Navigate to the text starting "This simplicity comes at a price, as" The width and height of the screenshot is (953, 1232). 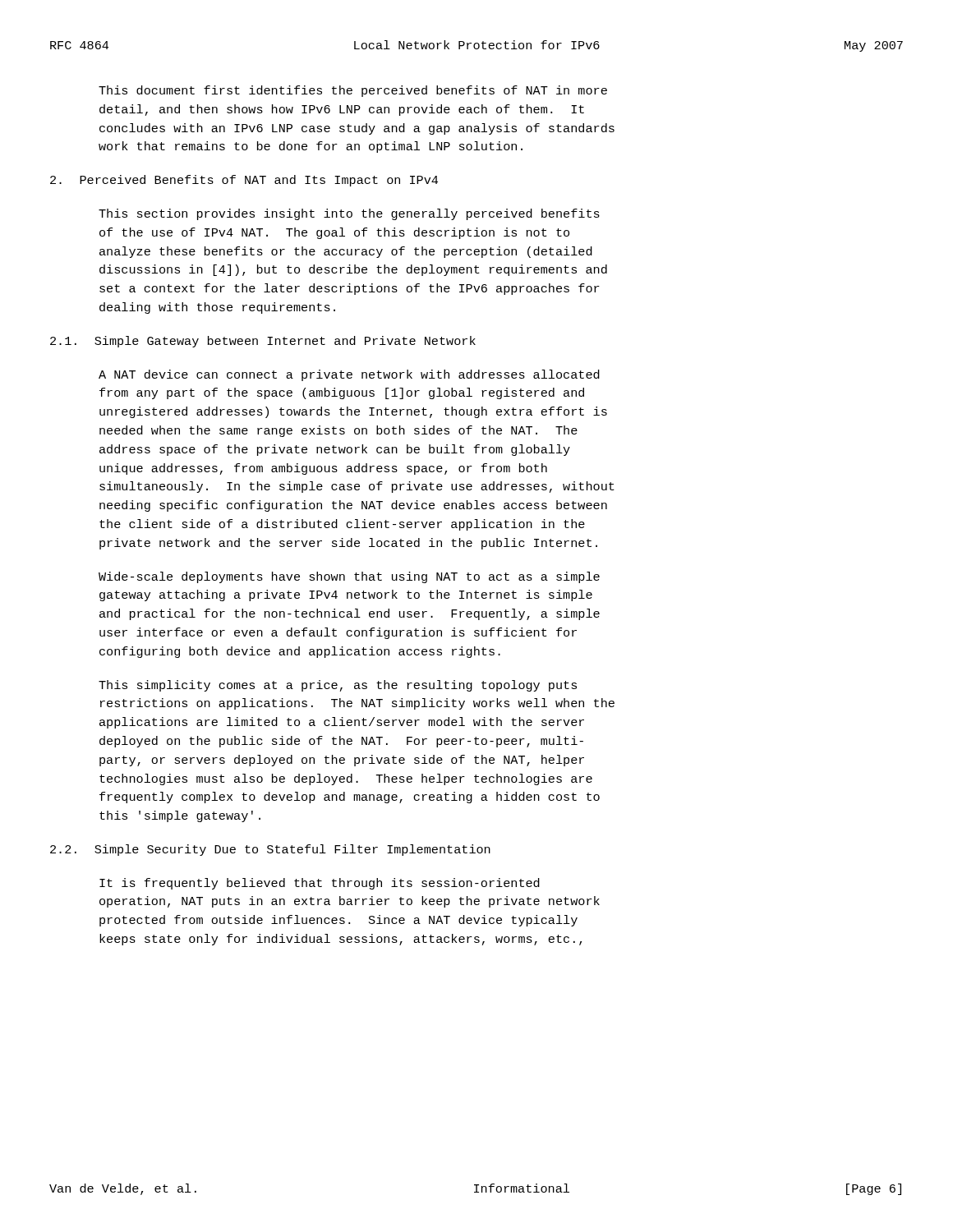pyautogui.click(x=357, y=751)
